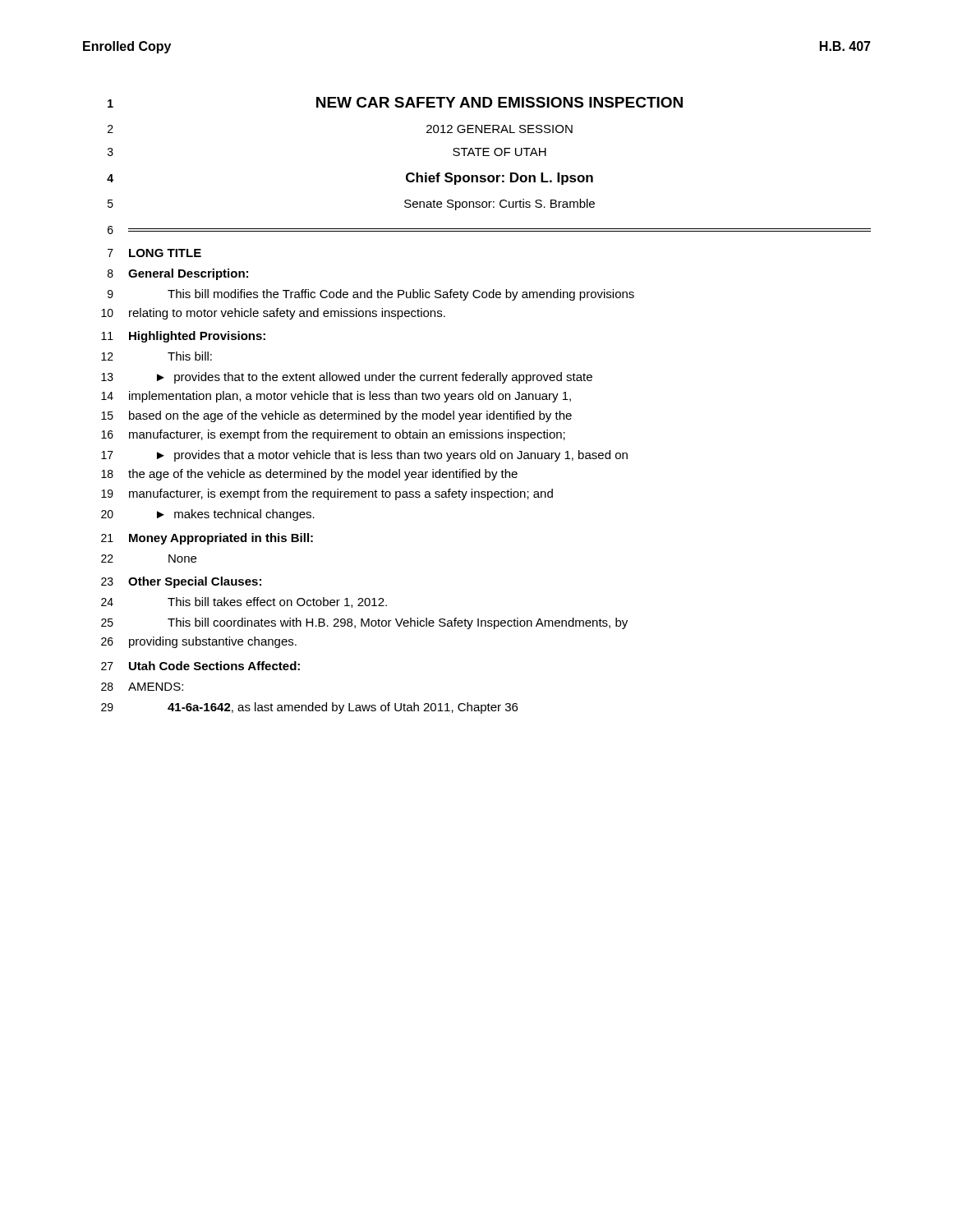Viewport: 953px width, 1232px height.
Task: Find the text block starting "5 Senate Sponsor: Curtis S."
Action: (476, 204)
